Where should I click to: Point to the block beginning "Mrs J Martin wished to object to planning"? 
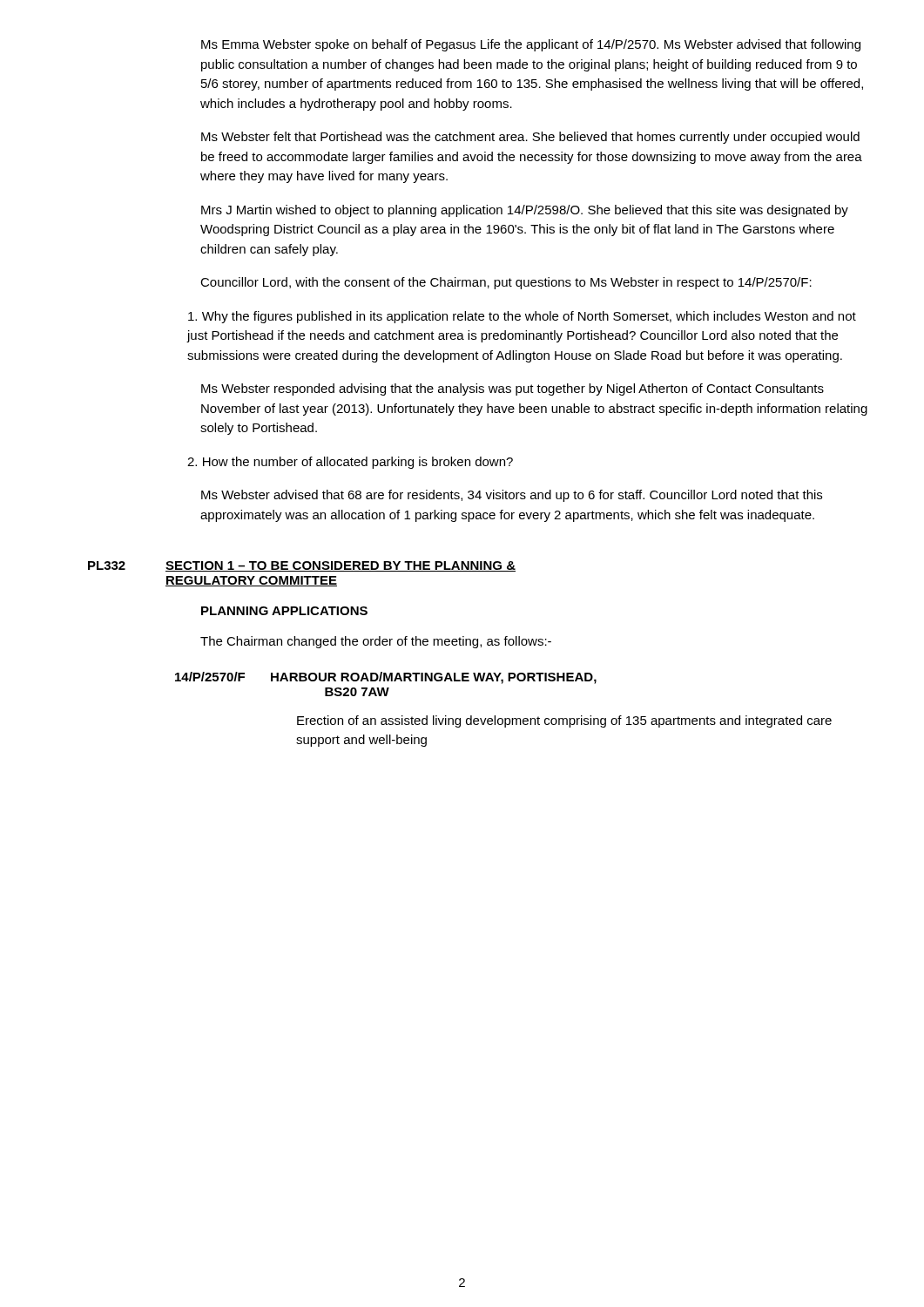click(x=524, y=229)
